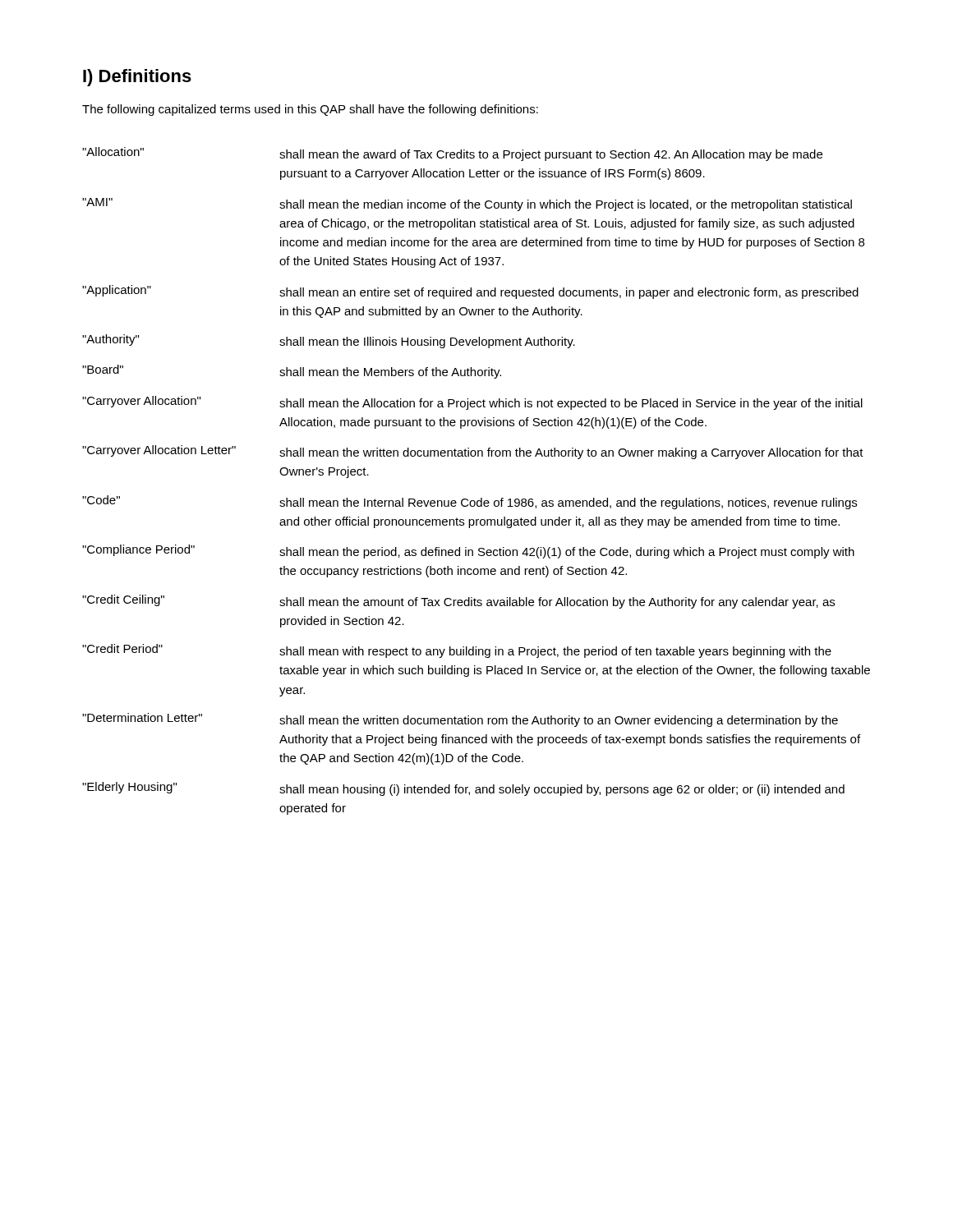Click where it says ""Elderly Housing""
Viewport: 953px width, 1232px height.
130,786
